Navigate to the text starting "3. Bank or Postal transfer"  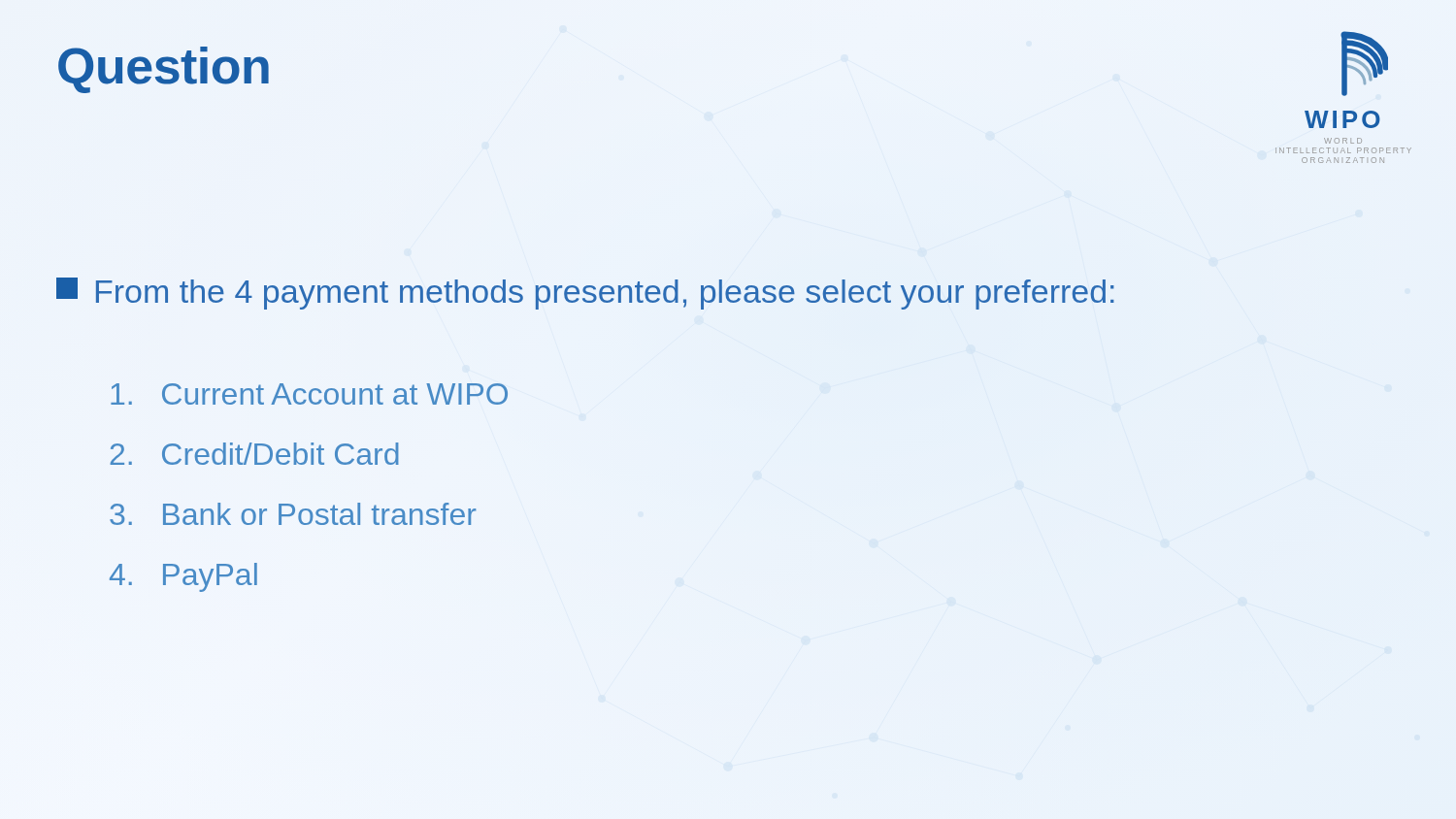[293, 514]
